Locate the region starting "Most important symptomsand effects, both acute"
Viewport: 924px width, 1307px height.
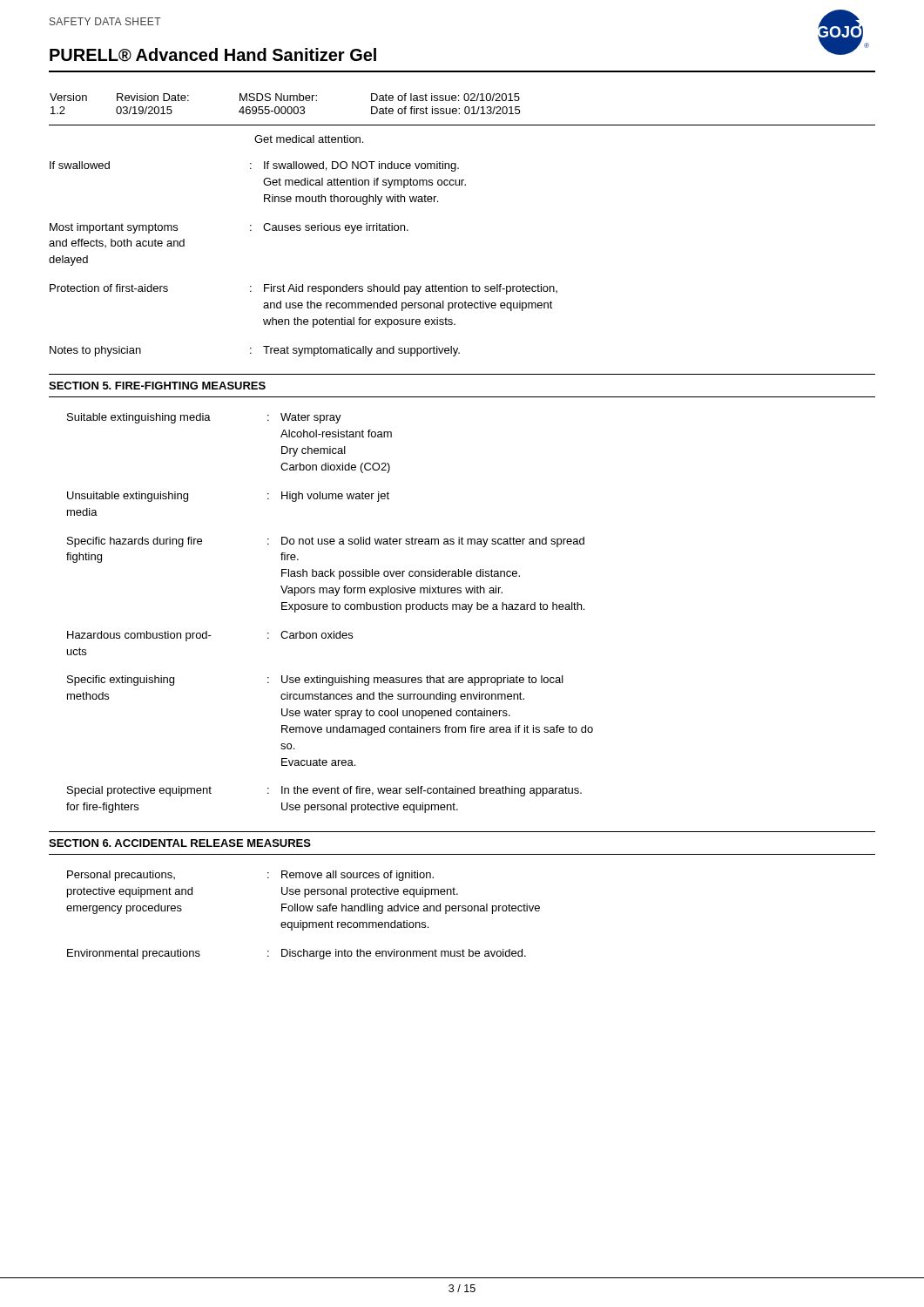108,229
